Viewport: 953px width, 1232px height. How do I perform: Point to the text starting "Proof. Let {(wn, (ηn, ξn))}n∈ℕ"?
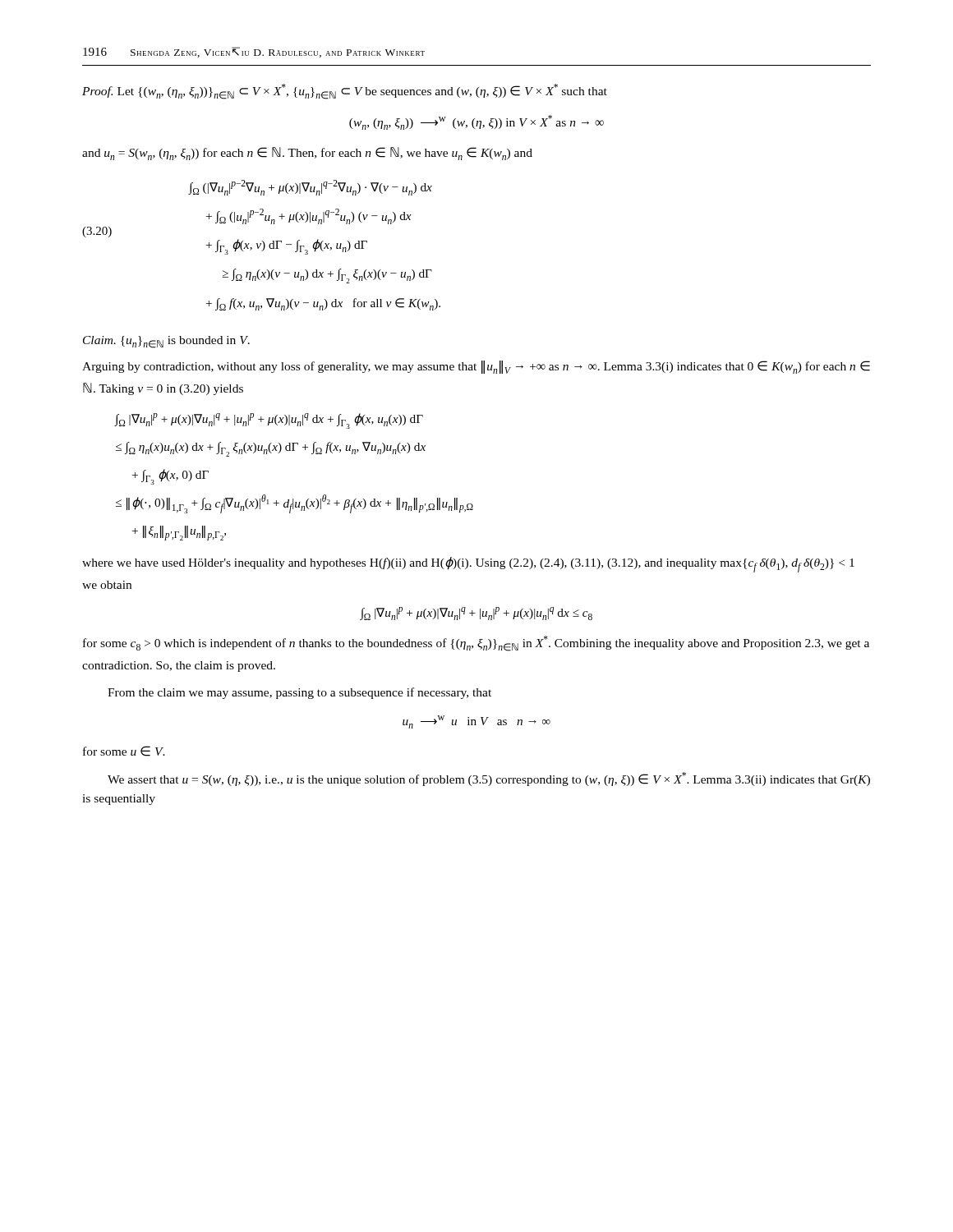tap(476, 91)
